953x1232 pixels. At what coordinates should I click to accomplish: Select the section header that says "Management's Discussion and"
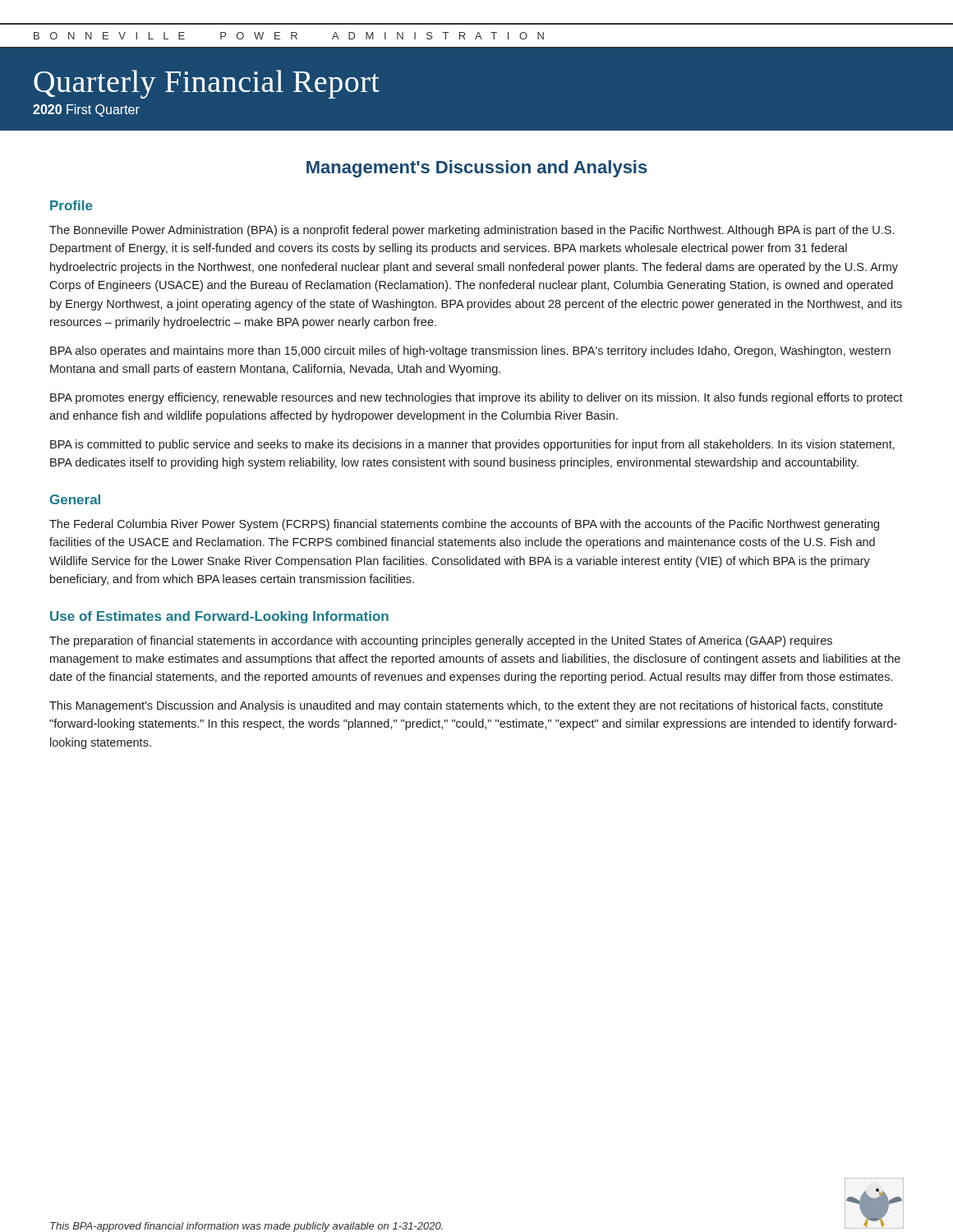(476, 167)
